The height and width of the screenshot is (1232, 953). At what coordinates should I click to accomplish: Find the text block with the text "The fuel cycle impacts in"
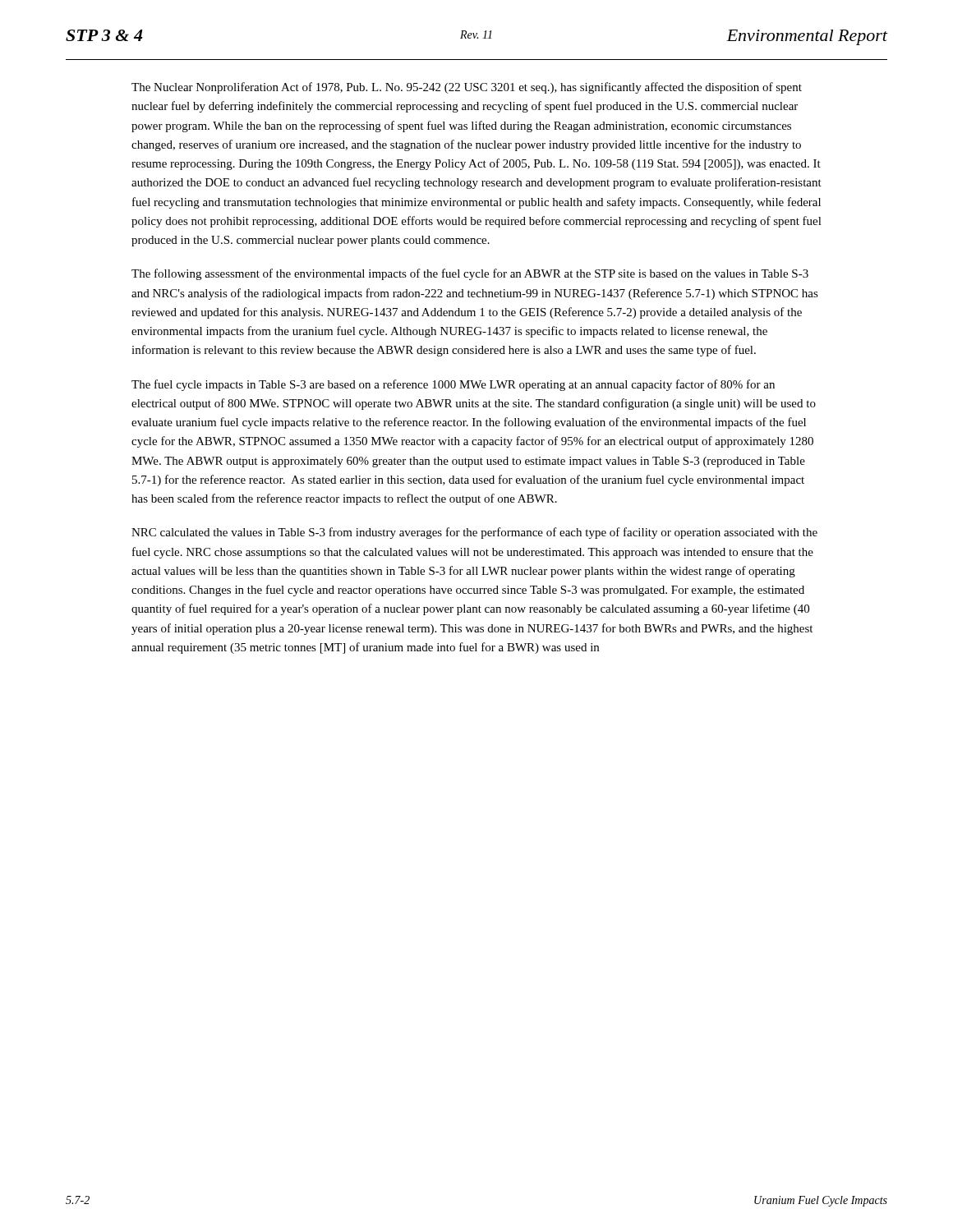(474, 441)
